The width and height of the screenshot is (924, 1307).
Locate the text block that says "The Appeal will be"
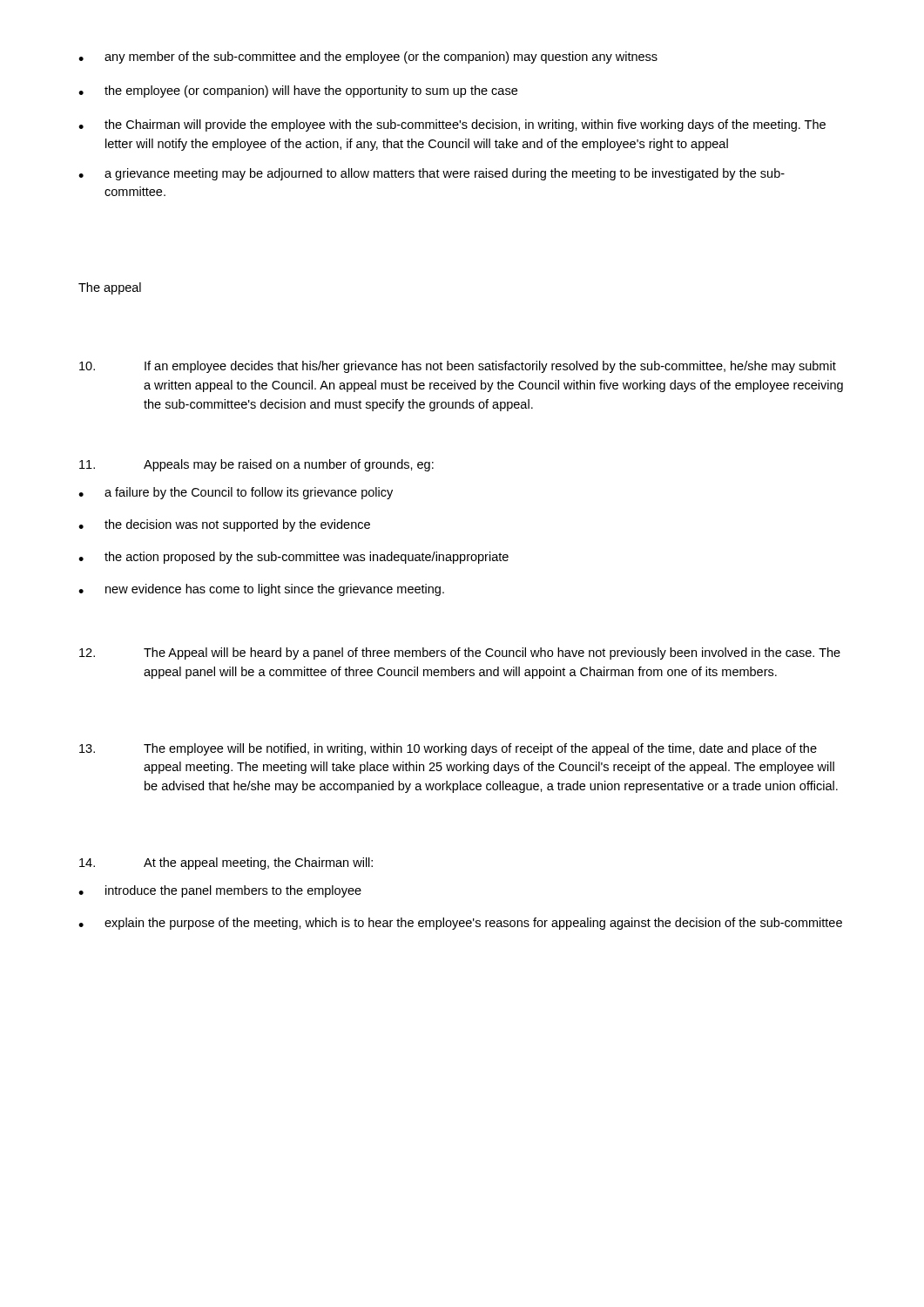[x=462, y=663]
